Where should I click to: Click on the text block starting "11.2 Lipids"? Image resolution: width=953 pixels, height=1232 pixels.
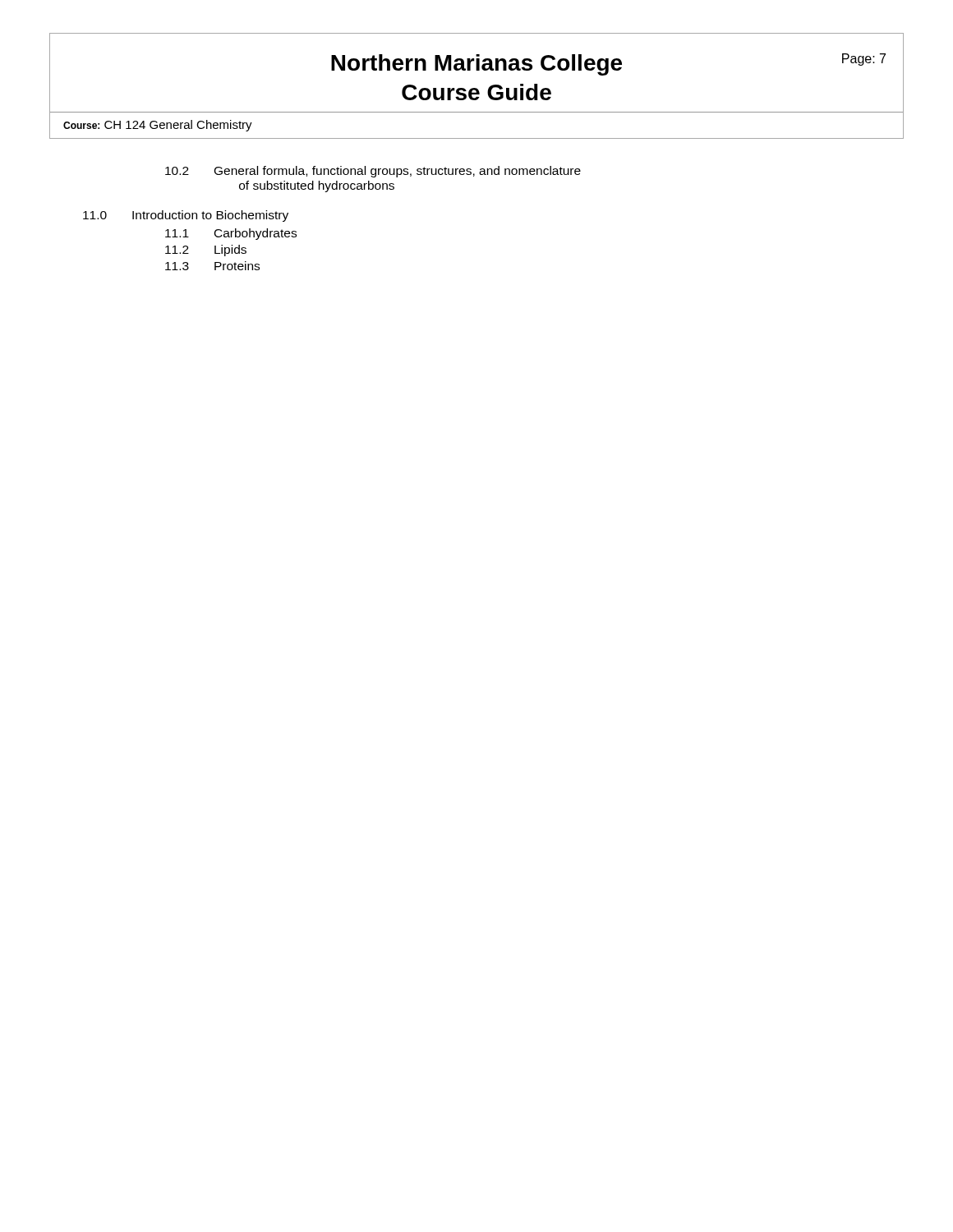tap(206, 249)
